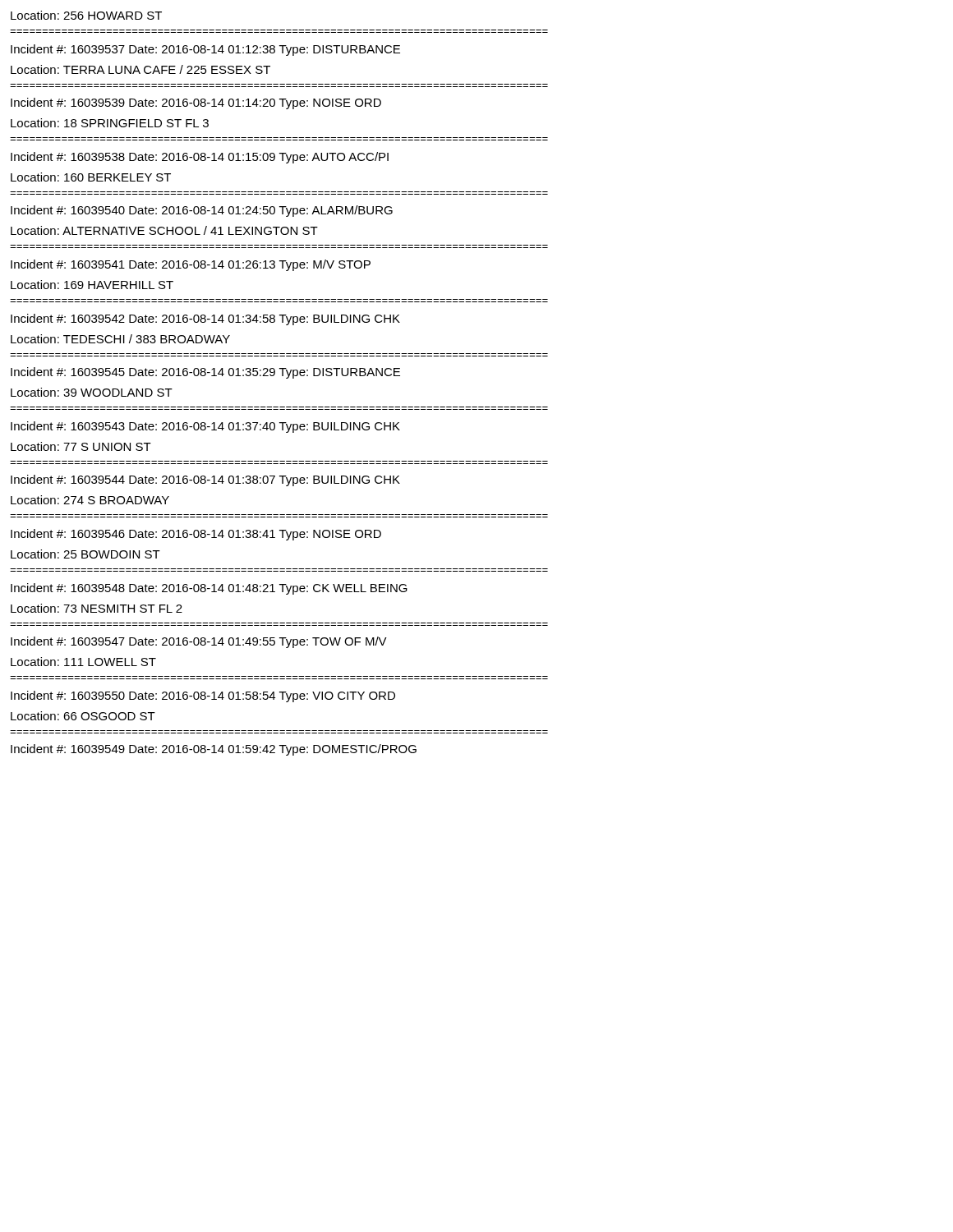This screenshot has width=953, height=1232.
Task: Click the passage that begins "Location: 256 HOWARD"
Action: [86, 15]
